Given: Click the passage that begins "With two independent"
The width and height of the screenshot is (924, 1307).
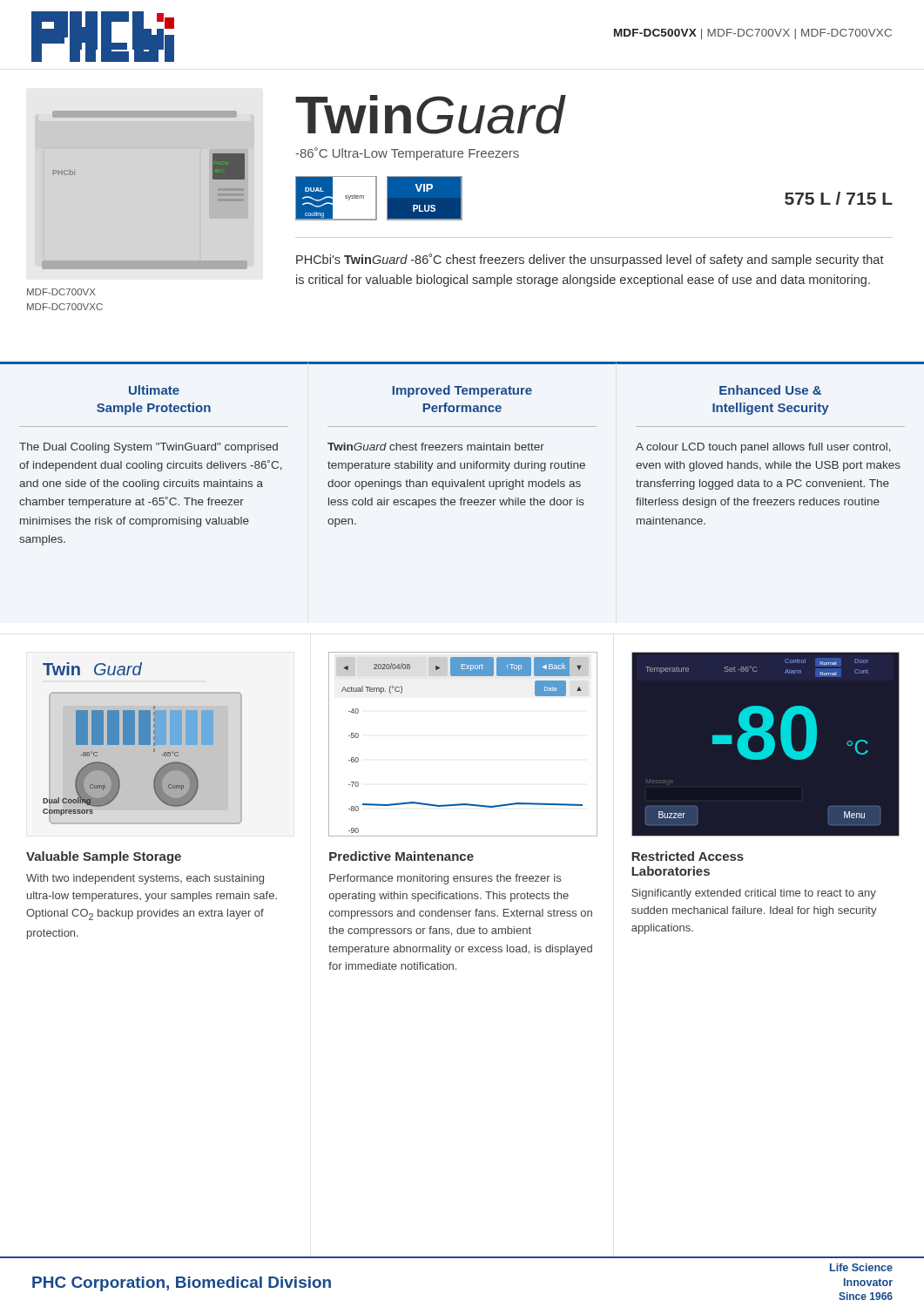Looking at the screenshot, I should [152, 905].
